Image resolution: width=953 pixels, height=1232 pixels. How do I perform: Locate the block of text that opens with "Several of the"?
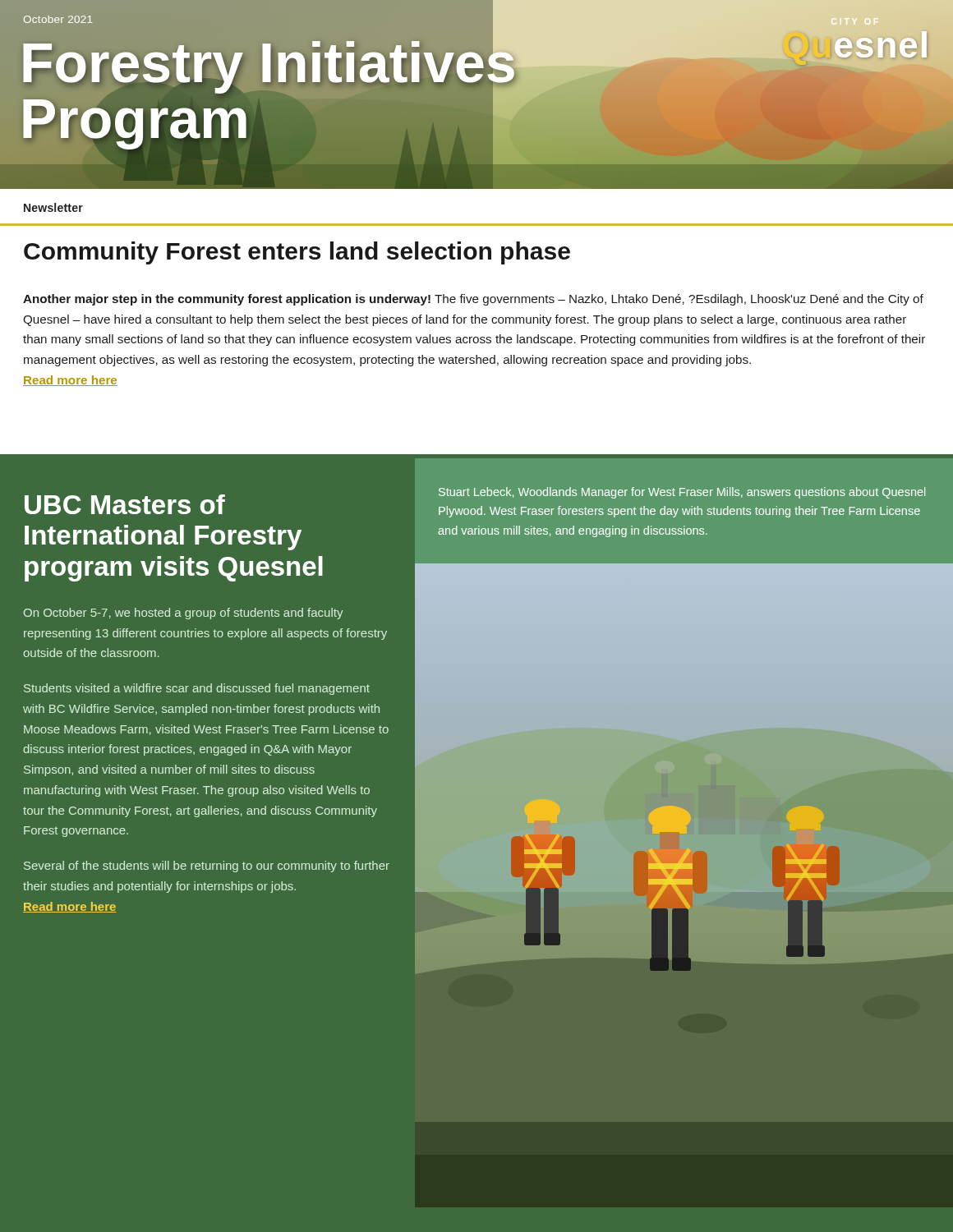(206, 886)
